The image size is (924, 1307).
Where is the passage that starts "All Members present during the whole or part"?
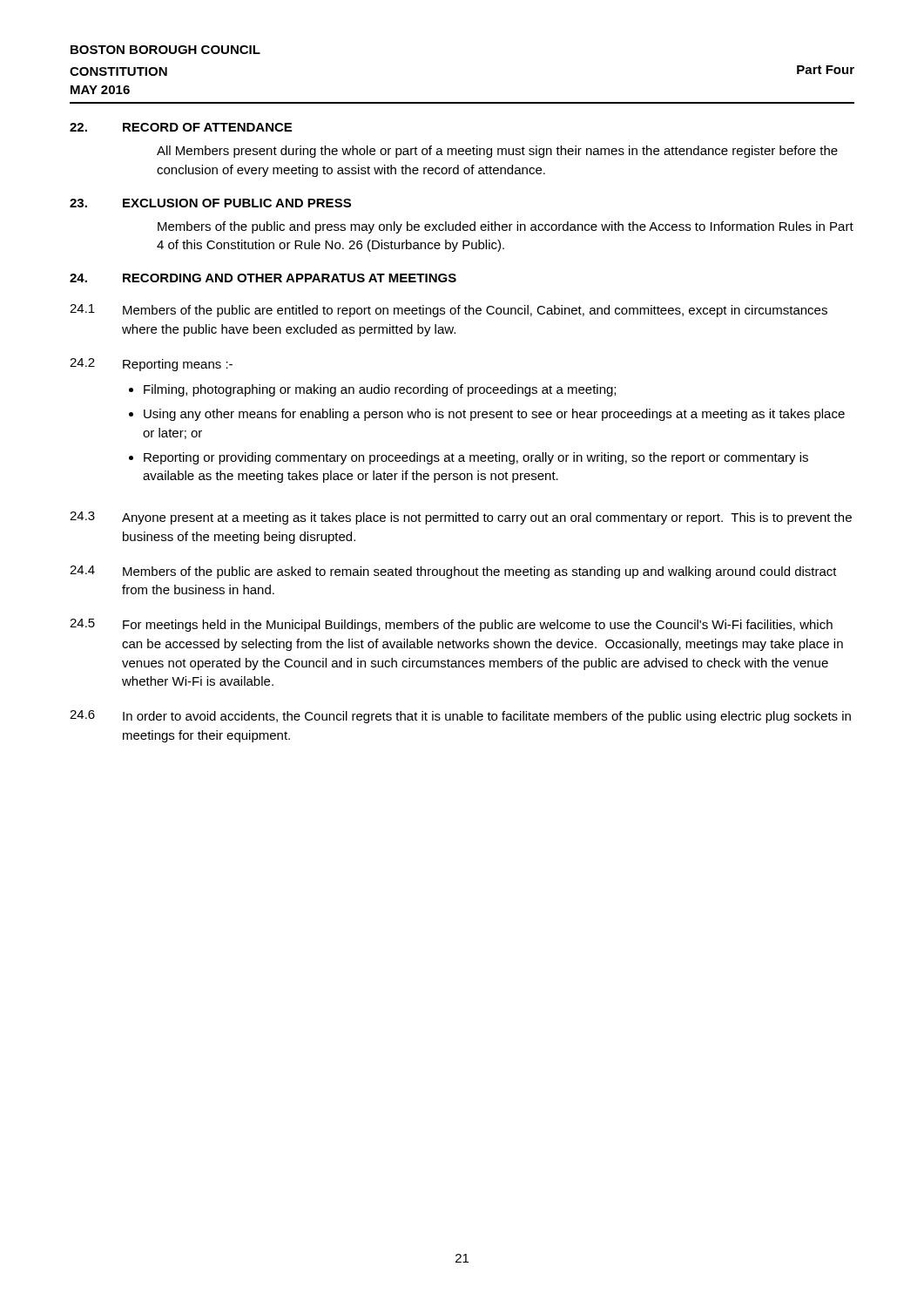[x=497, y=160]
